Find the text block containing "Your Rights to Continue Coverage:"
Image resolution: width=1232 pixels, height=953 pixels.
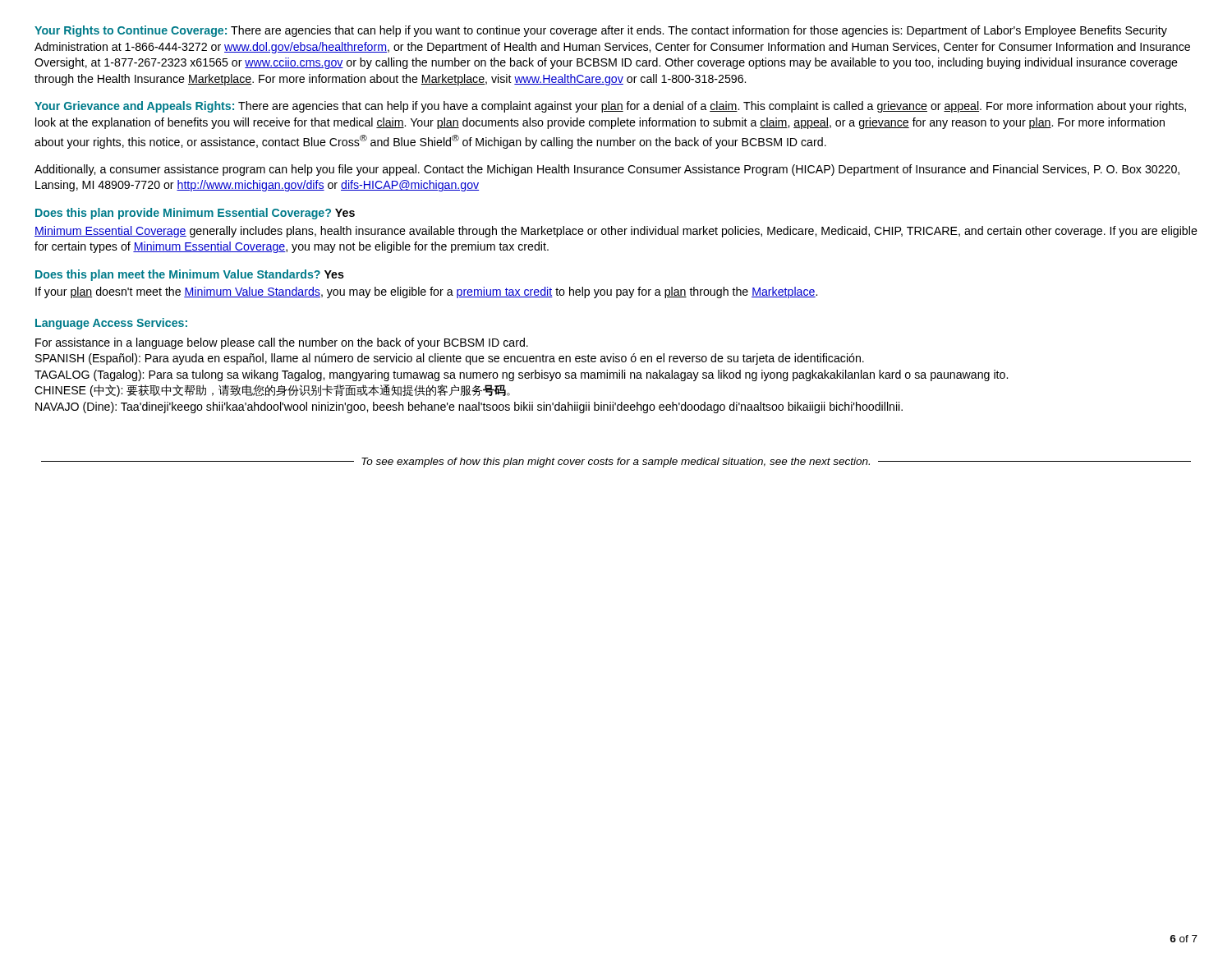click(x=613, y=55)
